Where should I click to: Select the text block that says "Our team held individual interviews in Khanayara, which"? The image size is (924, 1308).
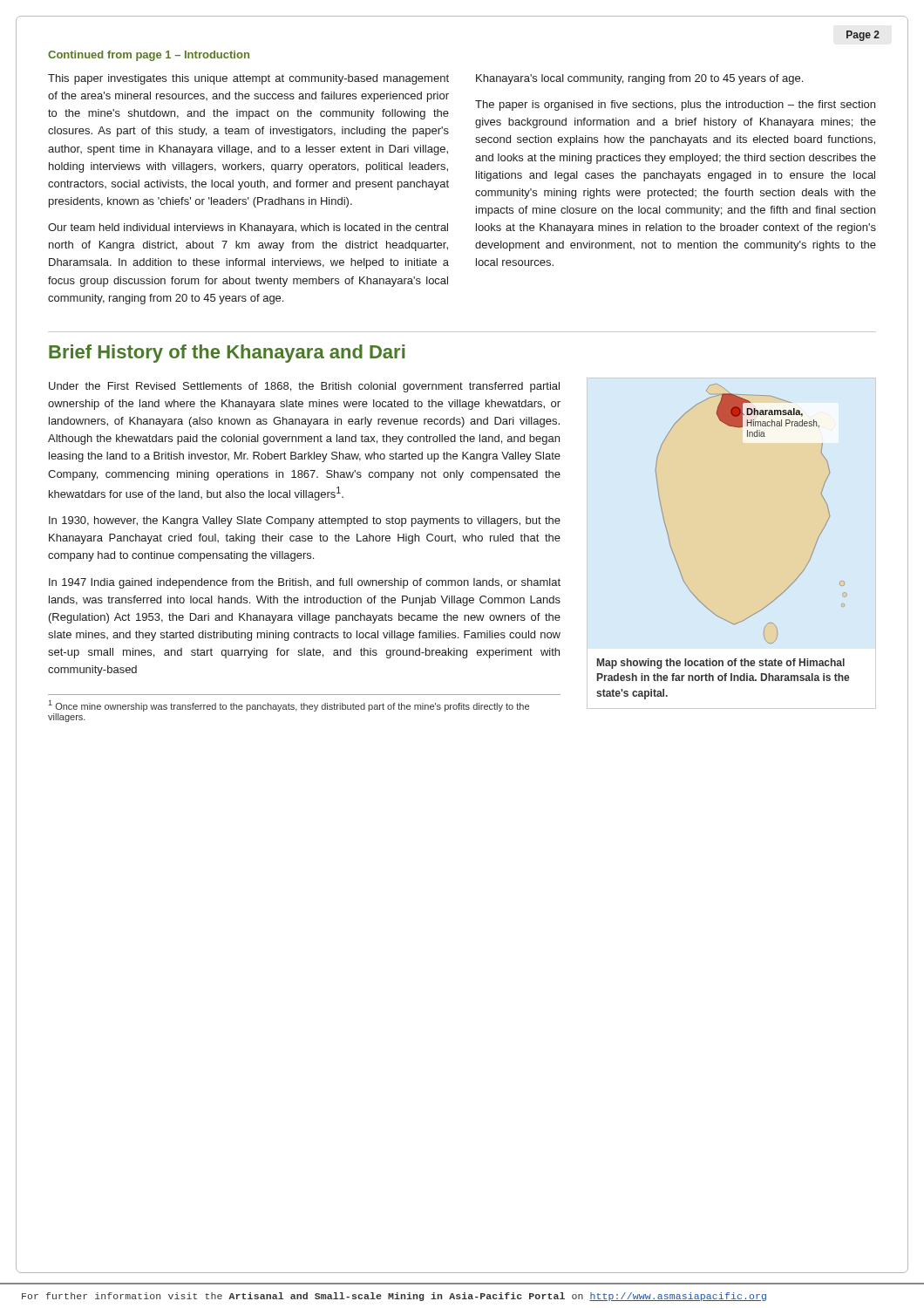coord(248,262)
